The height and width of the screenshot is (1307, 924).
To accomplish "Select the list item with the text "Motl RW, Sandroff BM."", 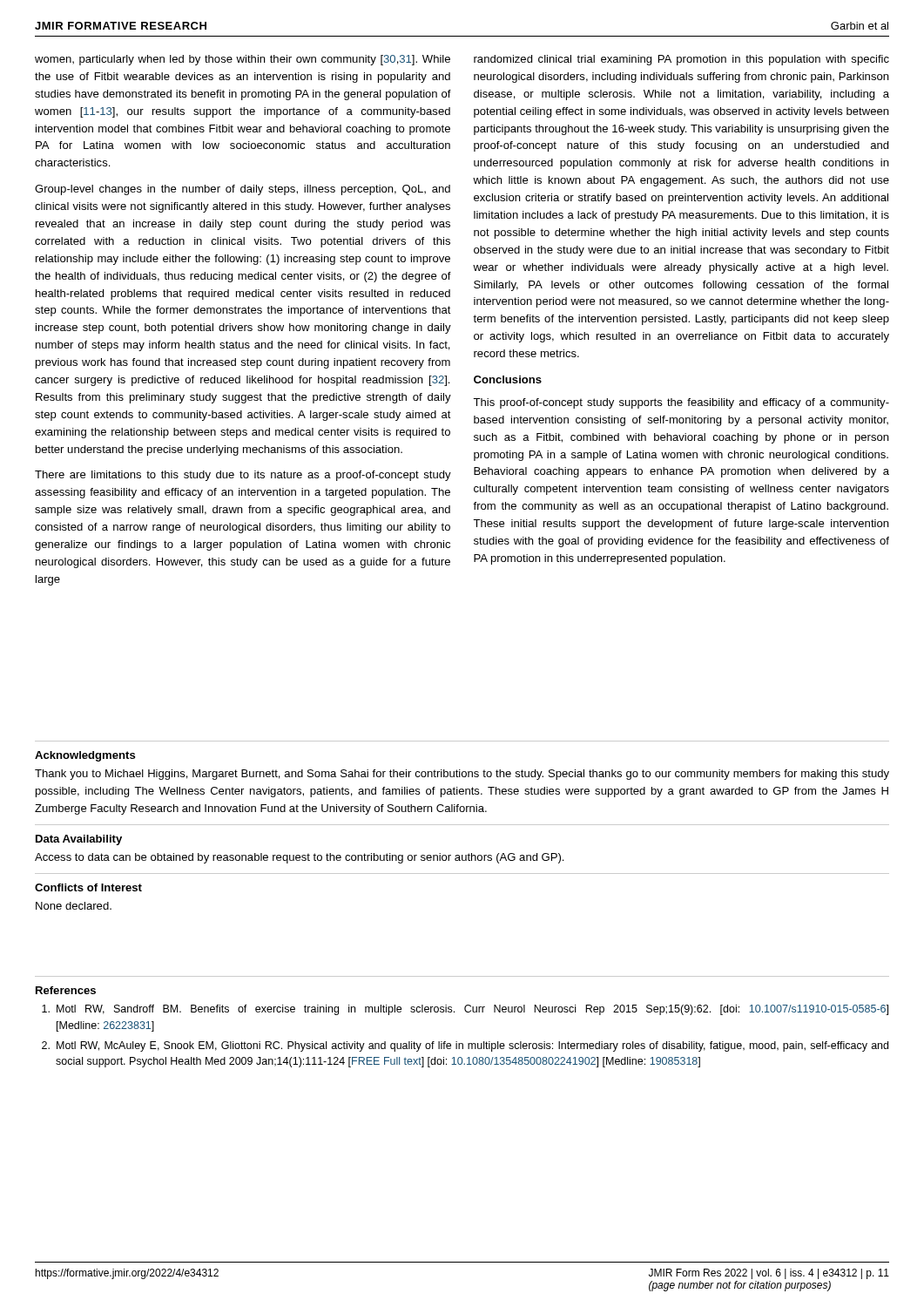I will 462,1017.
